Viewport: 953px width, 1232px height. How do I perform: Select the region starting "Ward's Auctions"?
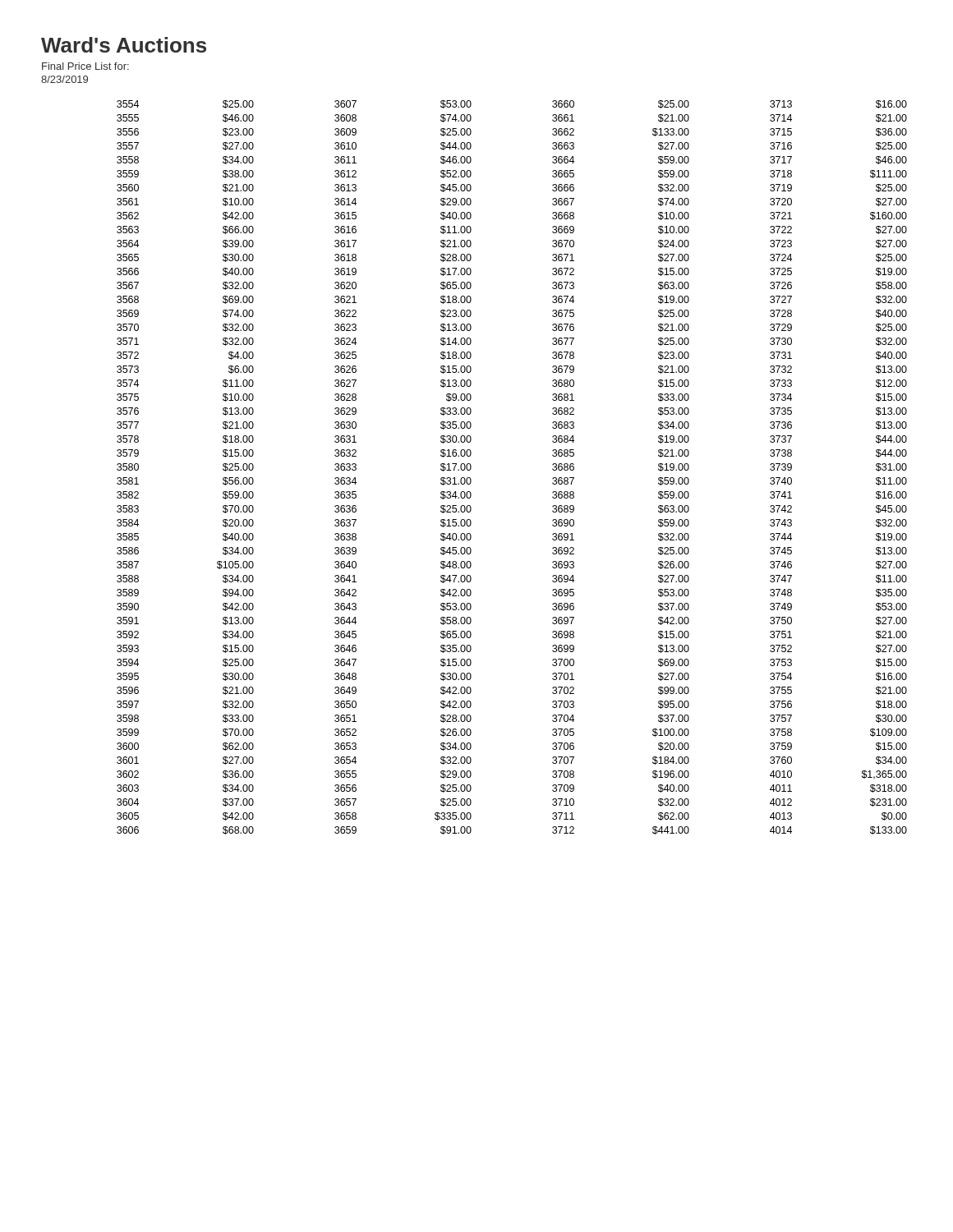124,45
